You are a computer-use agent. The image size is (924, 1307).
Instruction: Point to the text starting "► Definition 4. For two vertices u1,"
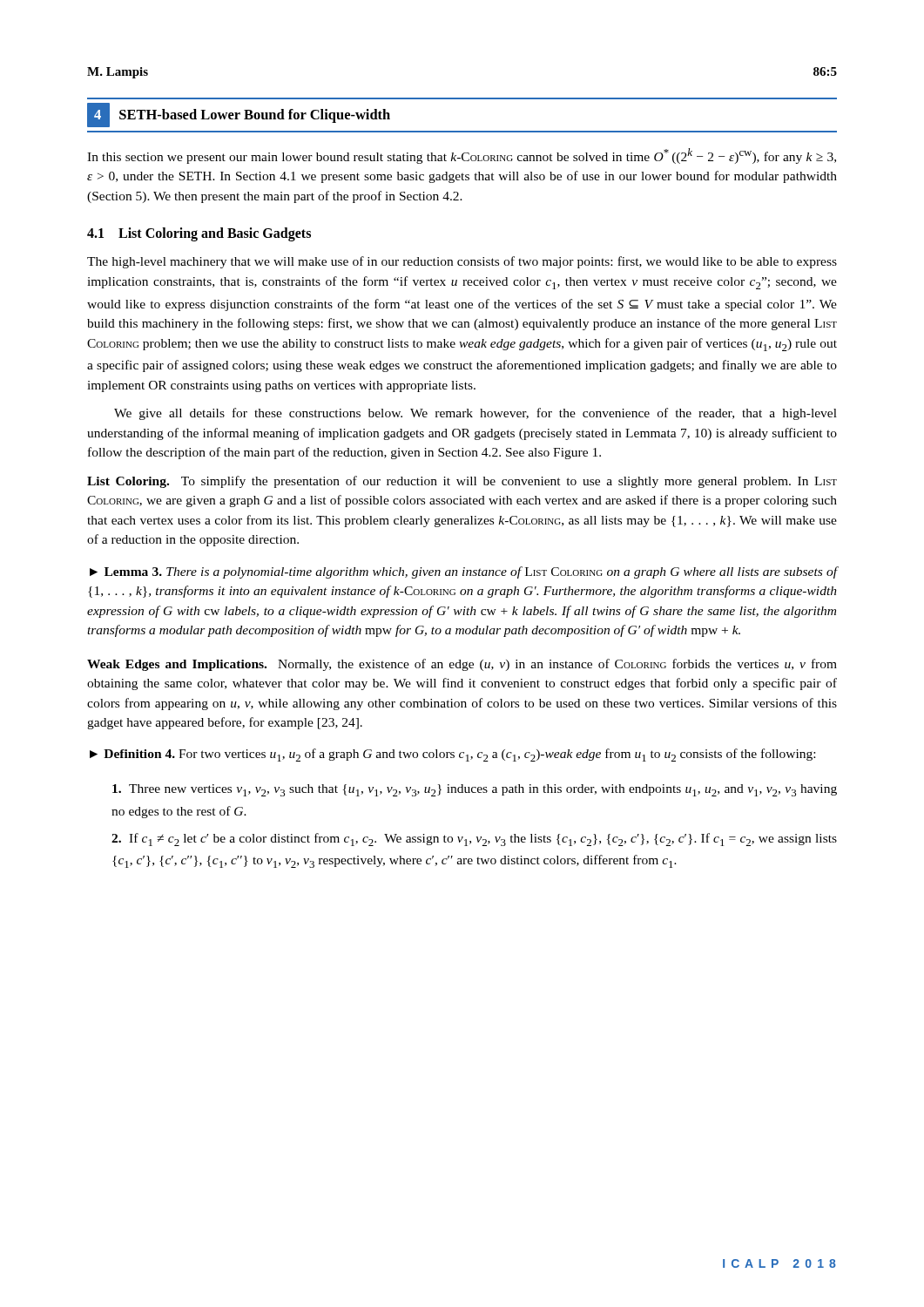452,755
